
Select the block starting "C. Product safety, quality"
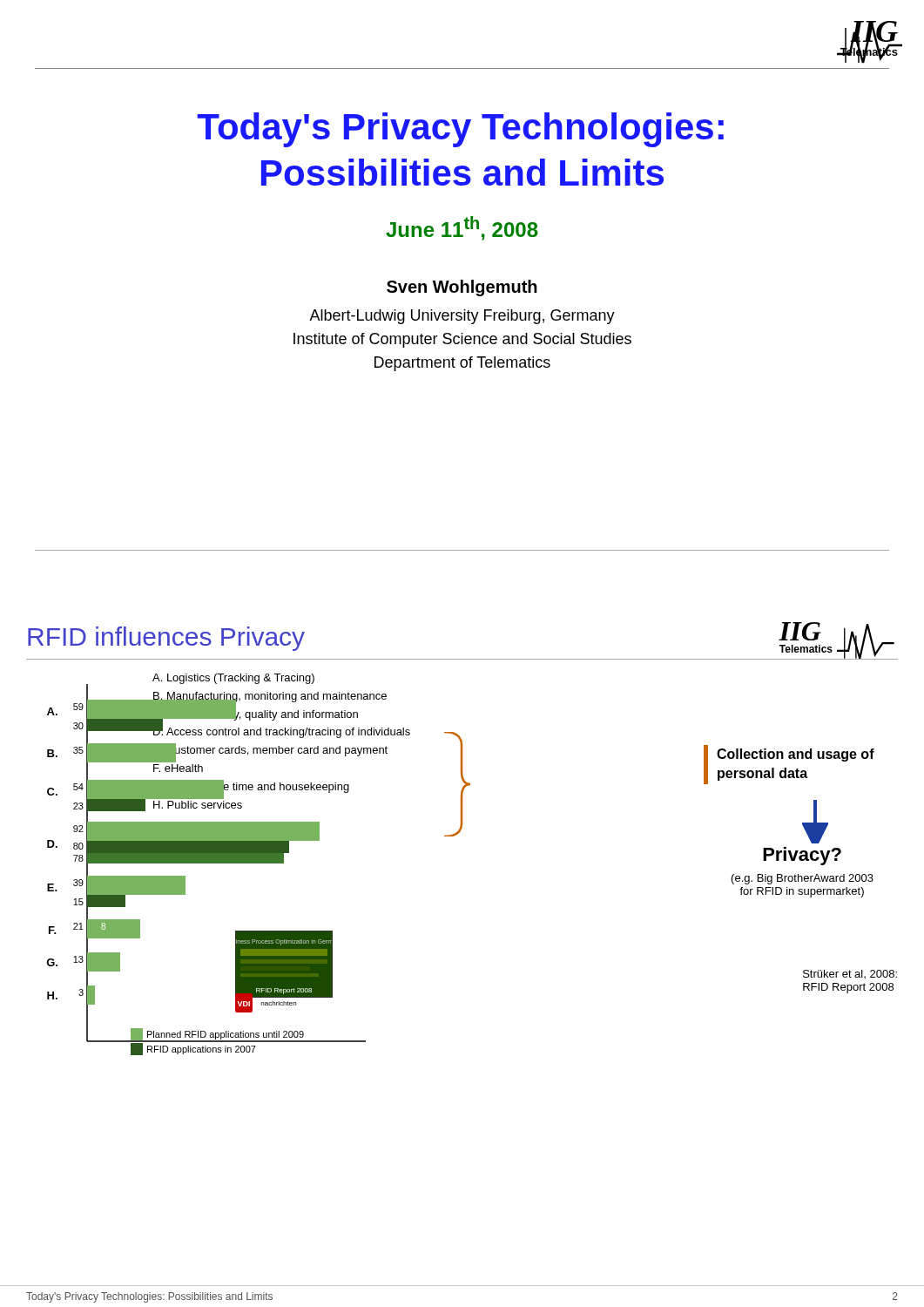255,714
